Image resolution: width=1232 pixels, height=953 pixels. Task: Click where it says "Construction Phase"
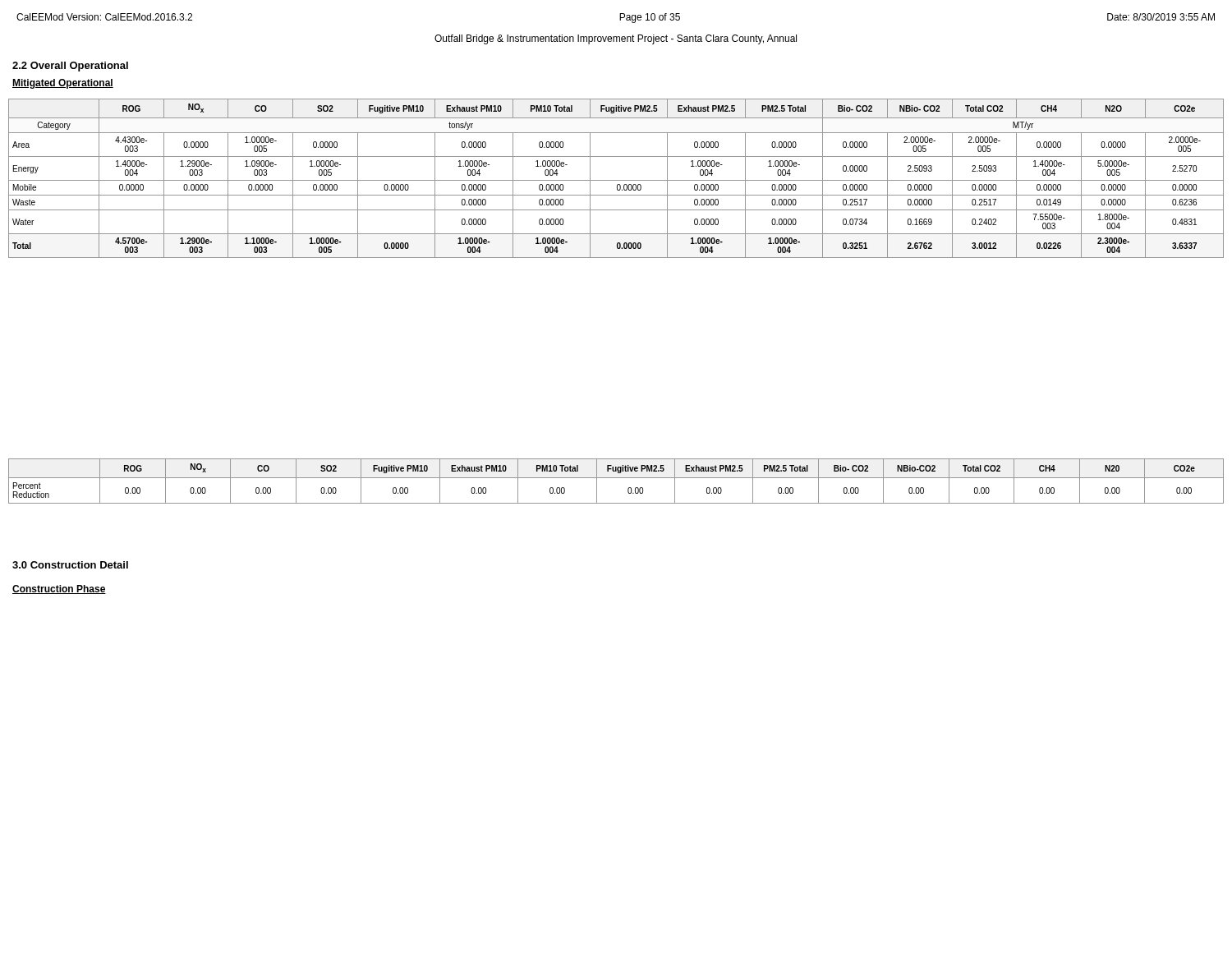click(59, 589)
